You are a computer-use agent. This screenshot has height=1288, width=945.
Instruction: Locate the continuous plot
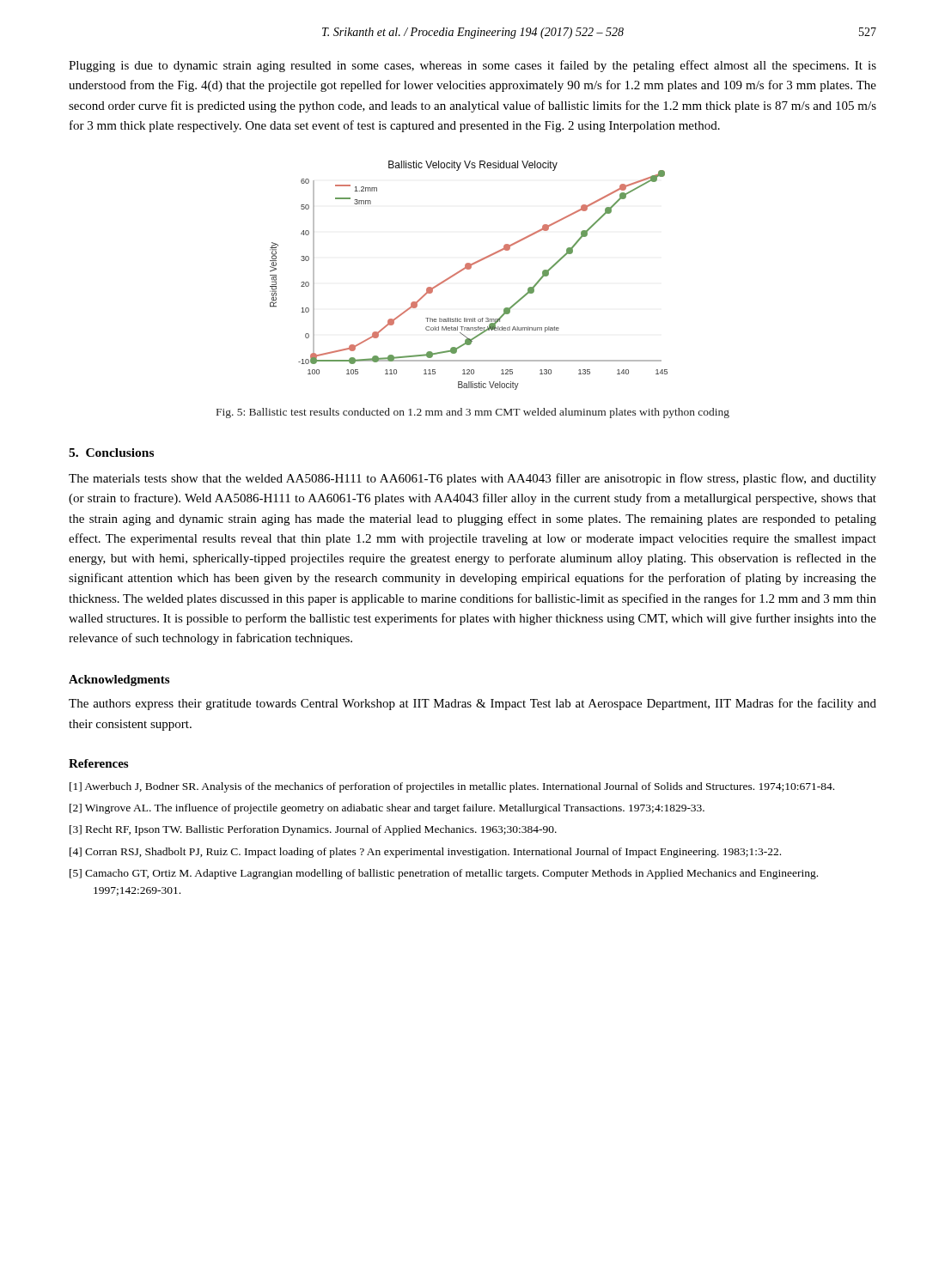point(472,276)
